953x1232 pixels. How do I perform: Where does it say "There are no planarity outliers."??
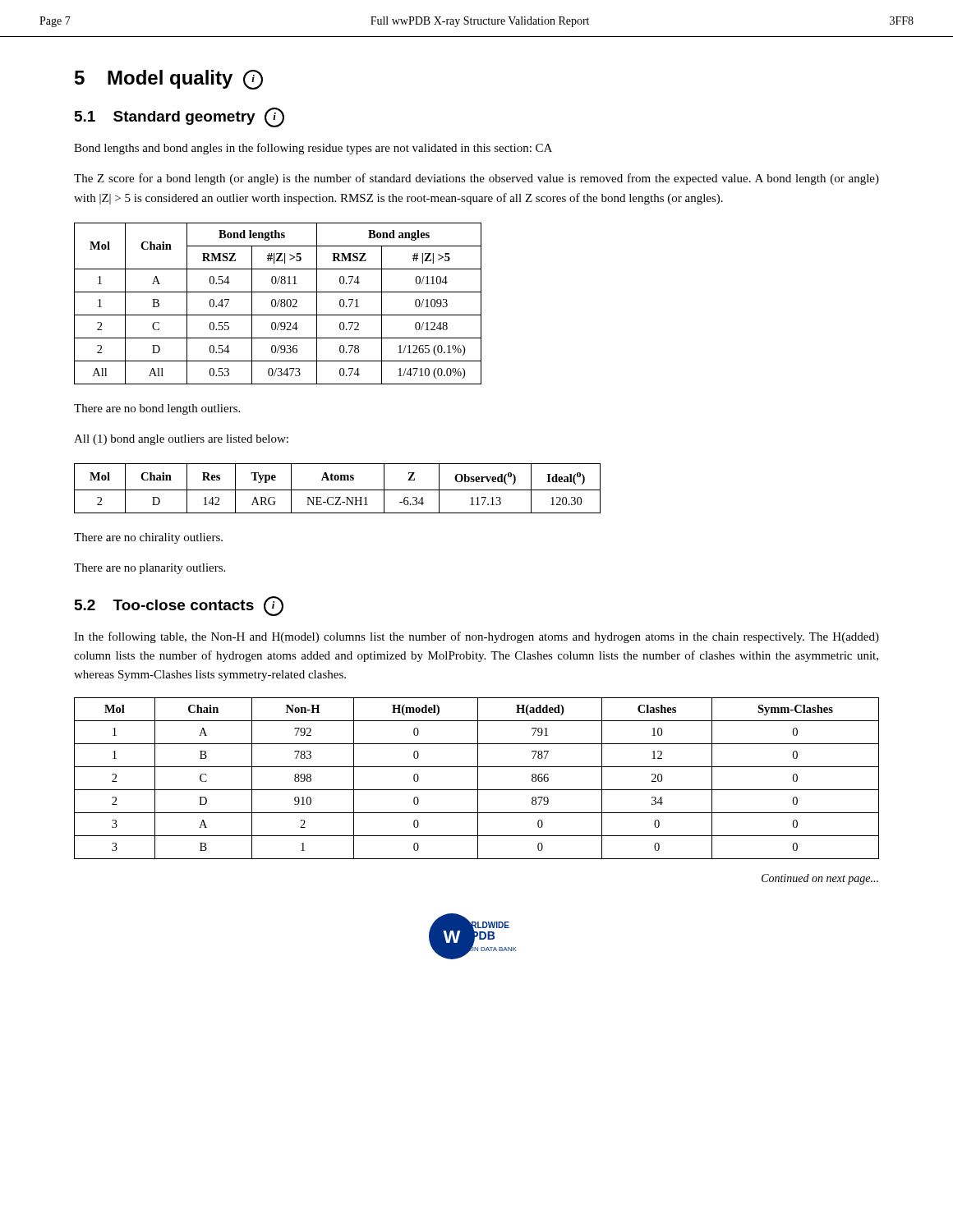tap(150, 569)
